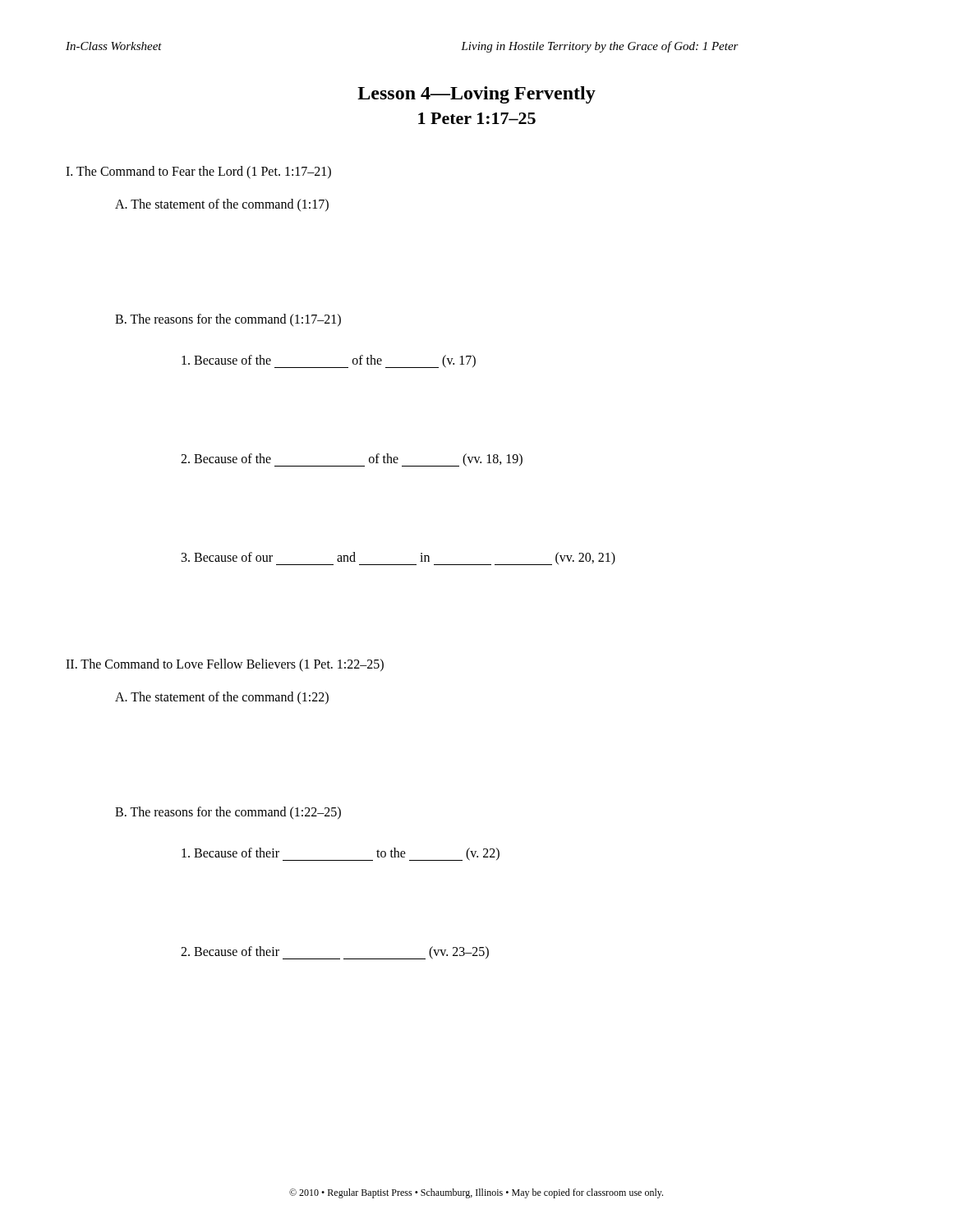Viewport: 953px width, 1232px height.
Task: Find the list item with the text "A. The statement of the command (1:22)"
Action: (222, 697)
